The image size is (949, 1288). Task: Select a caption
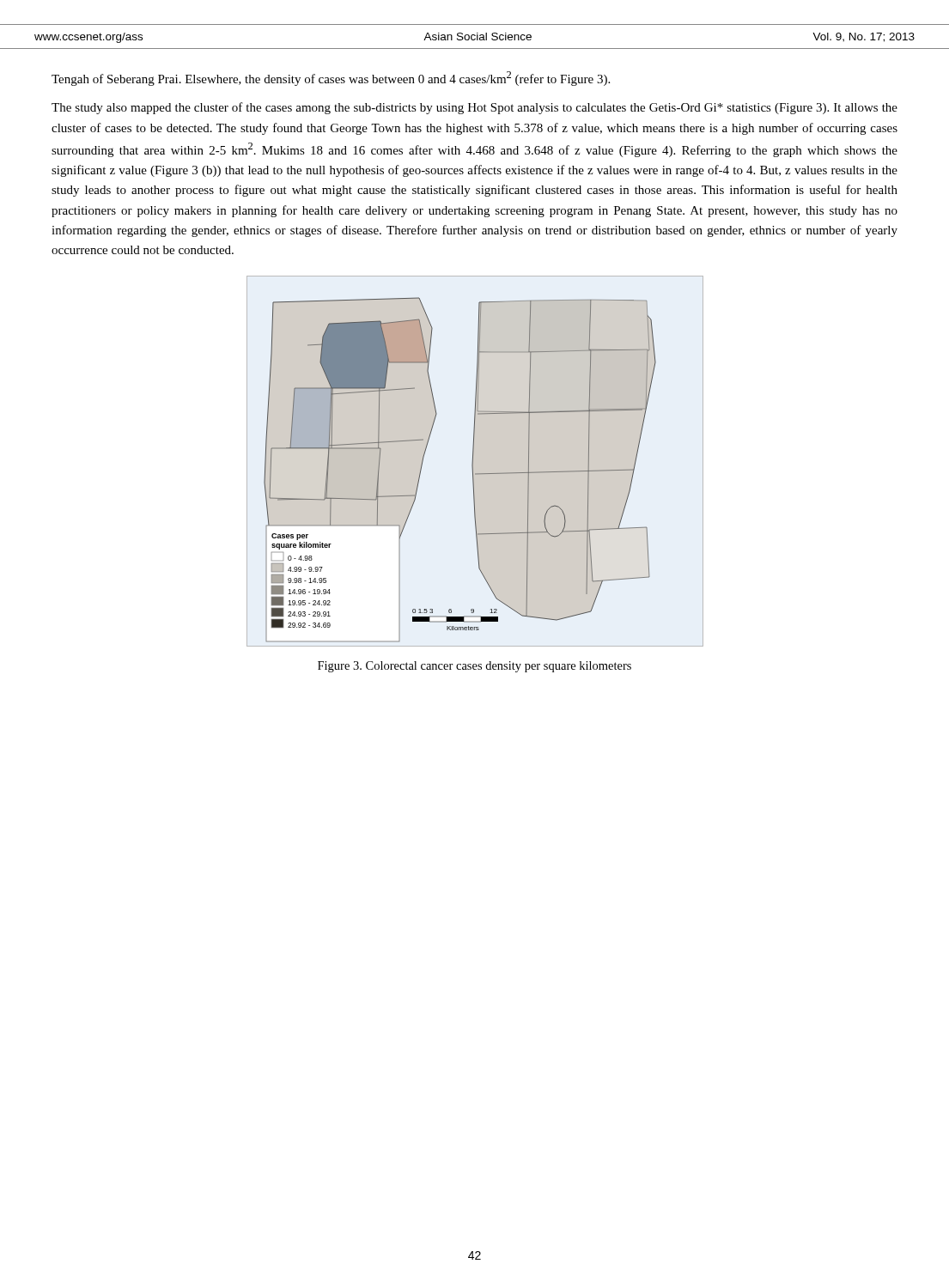pyautogui.click(x=474, y=666)
